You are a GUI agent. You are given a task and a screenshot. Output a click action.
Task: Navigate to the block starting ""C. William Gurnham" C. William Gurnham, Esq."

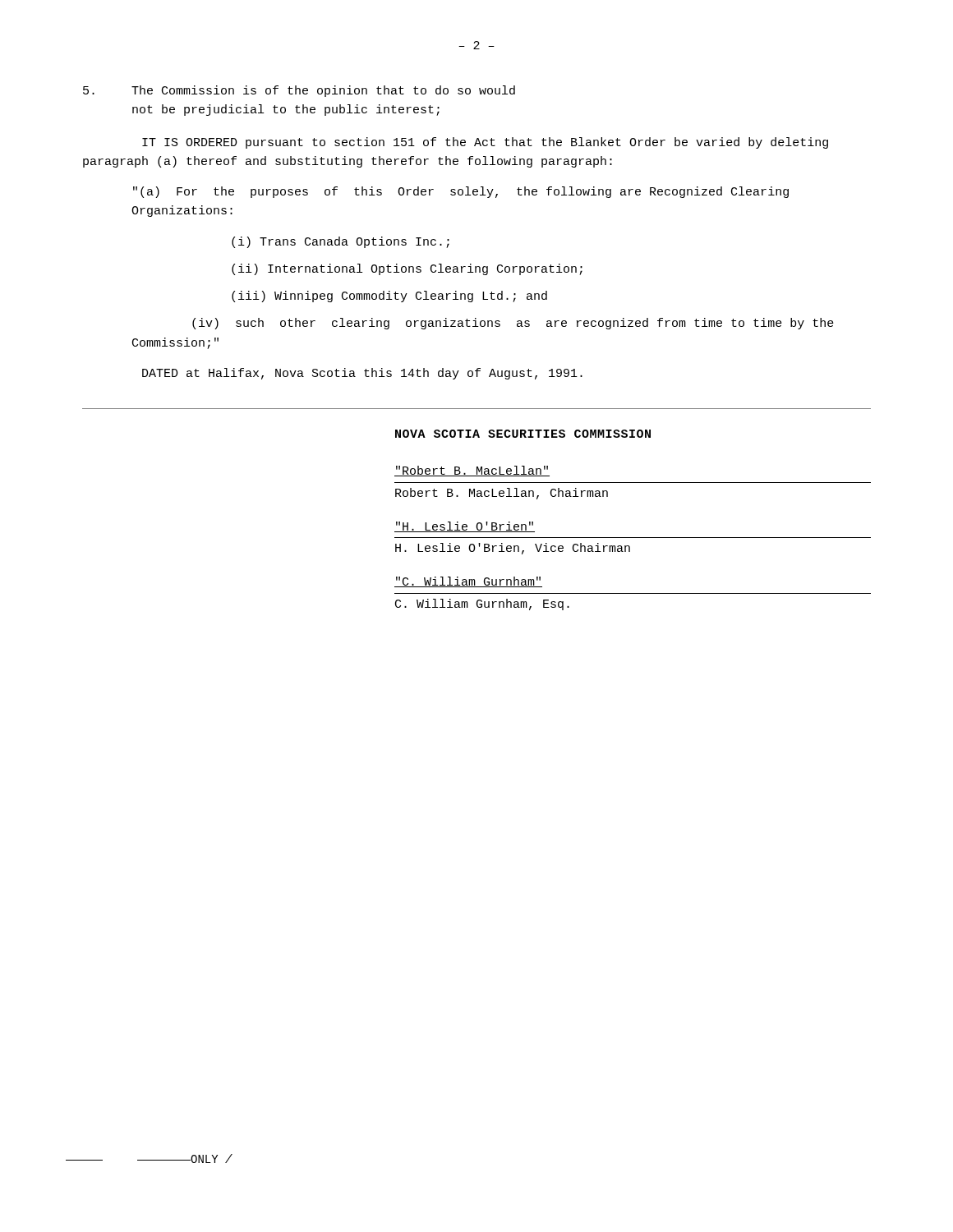click(x=633, y=594)
